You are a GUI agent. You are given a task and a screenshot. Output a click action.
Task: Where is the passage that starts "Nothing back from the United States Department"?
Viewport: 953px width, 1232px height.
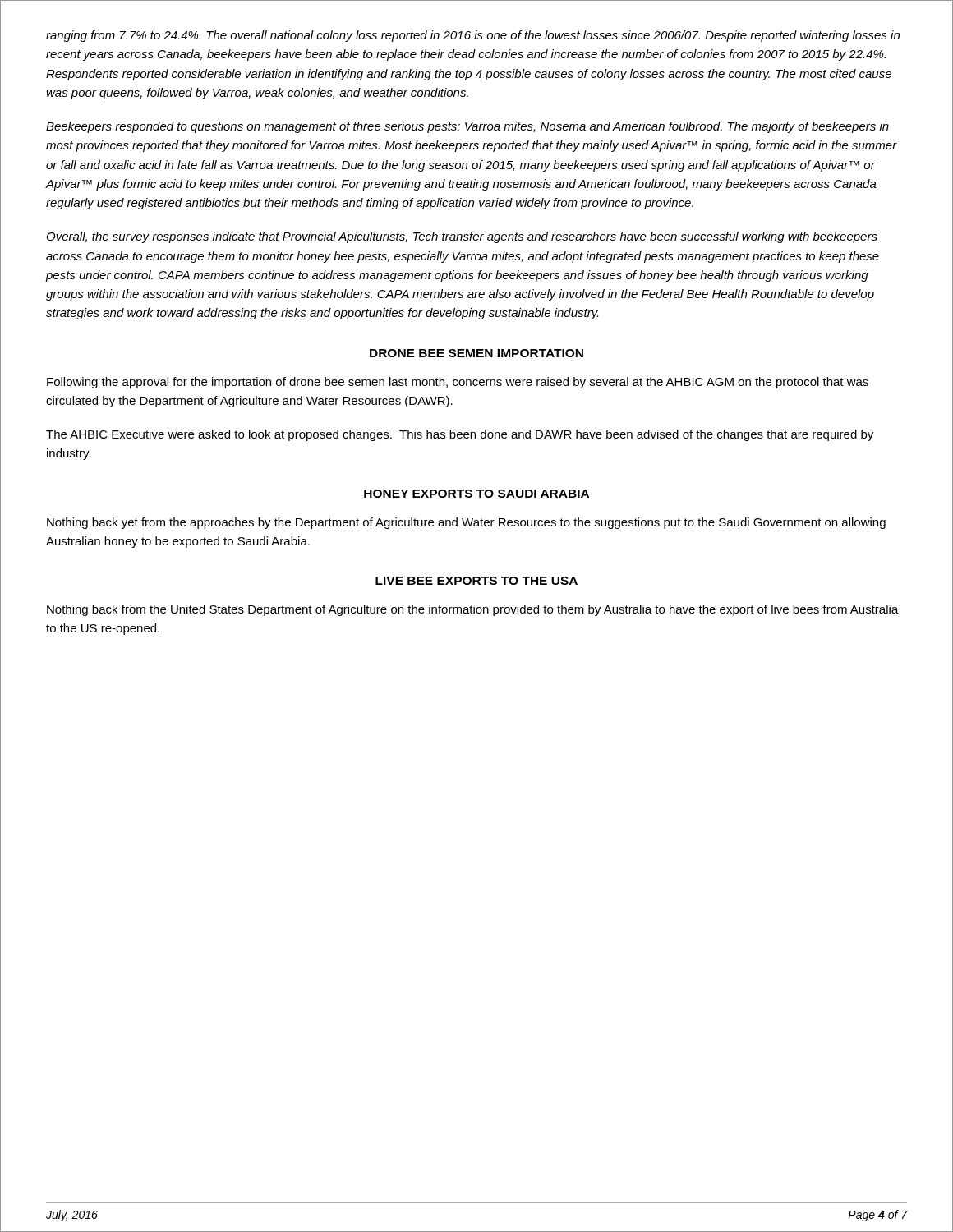pyautogui.click(x=472, y=619)
